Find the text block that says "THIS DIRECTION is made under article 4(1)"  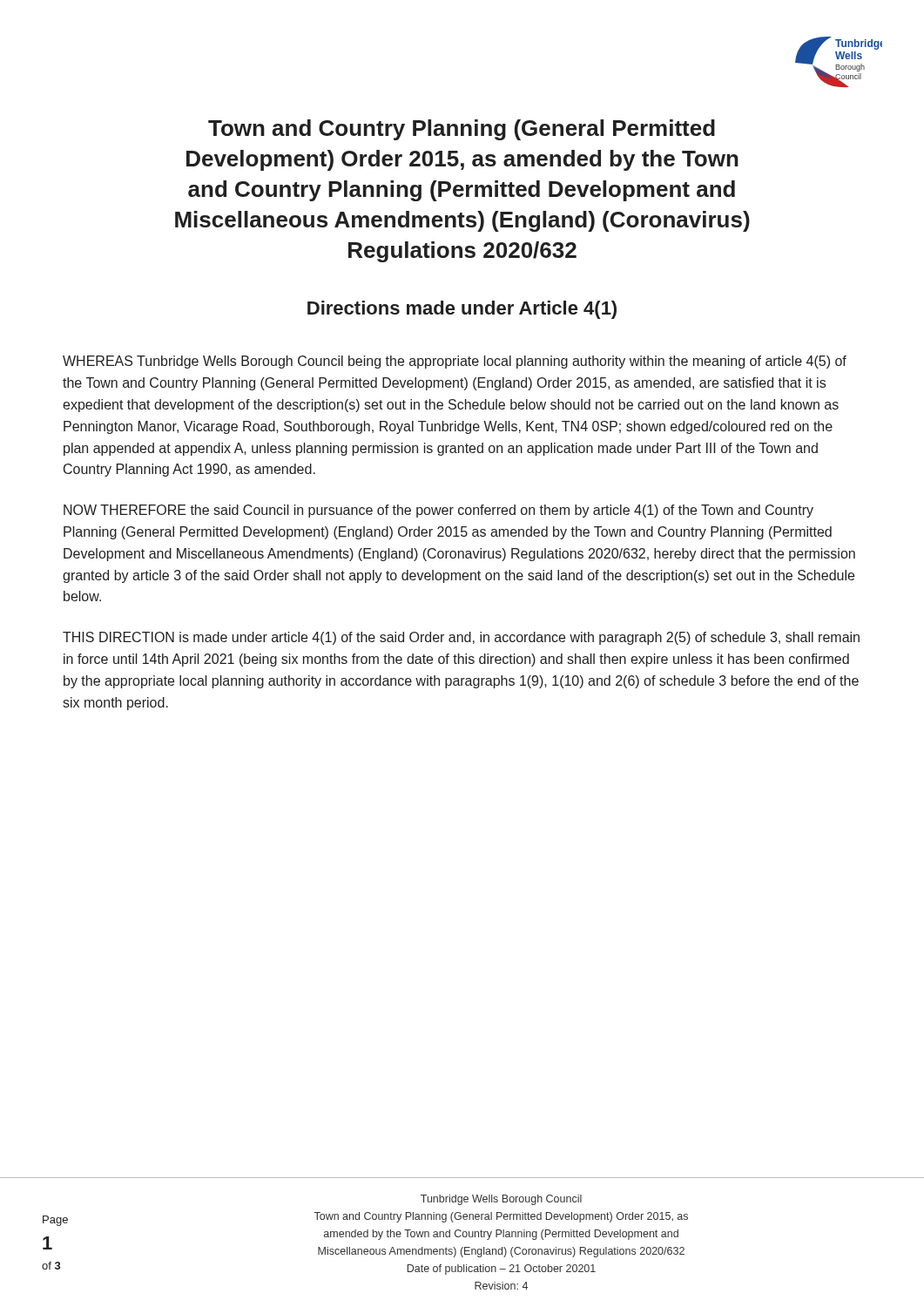(462, 670)
